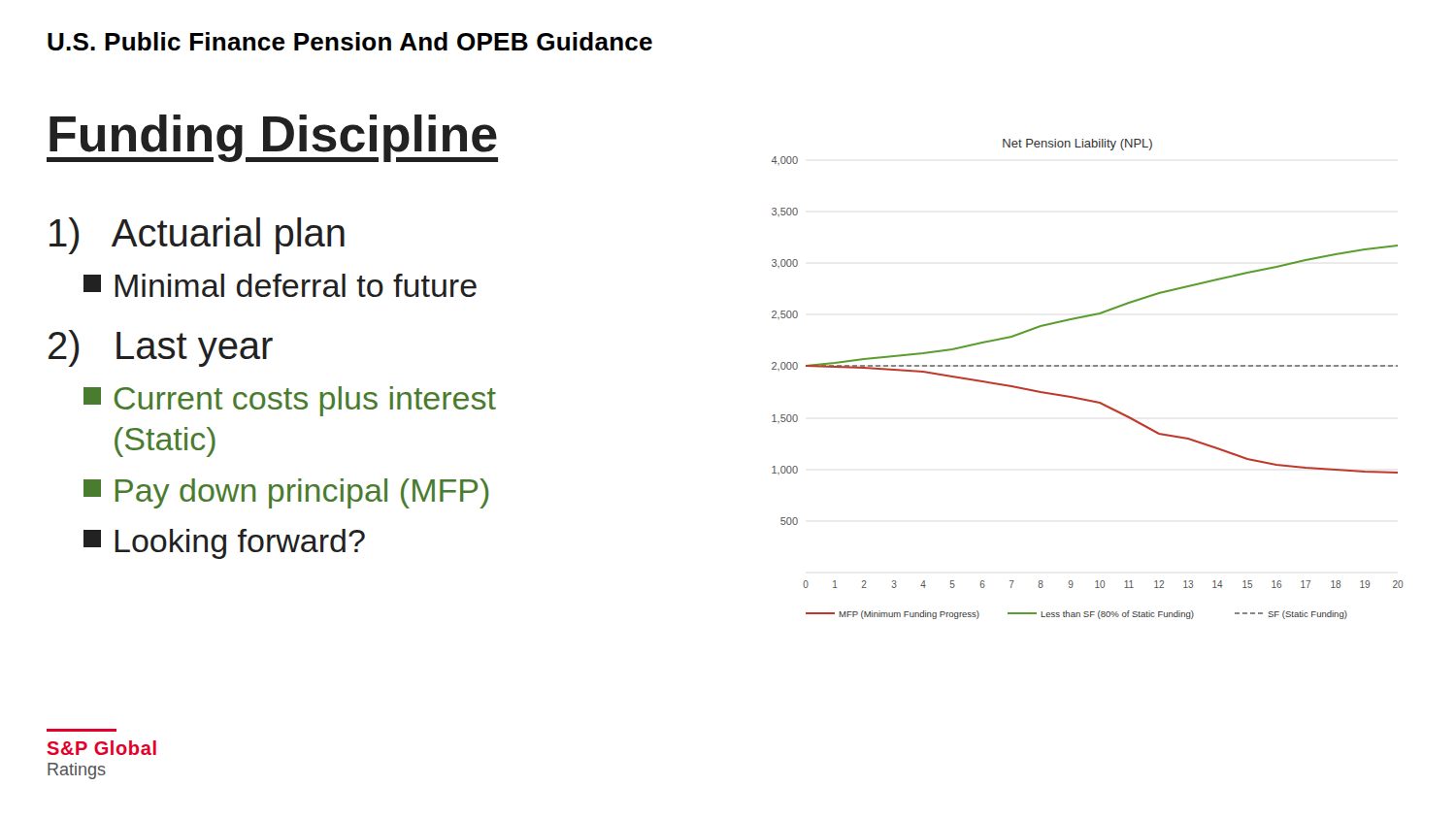Select the element starting "Current costs plus interest (Static)"
Screen dimensions: 819x1456
[x=337, y=418]
